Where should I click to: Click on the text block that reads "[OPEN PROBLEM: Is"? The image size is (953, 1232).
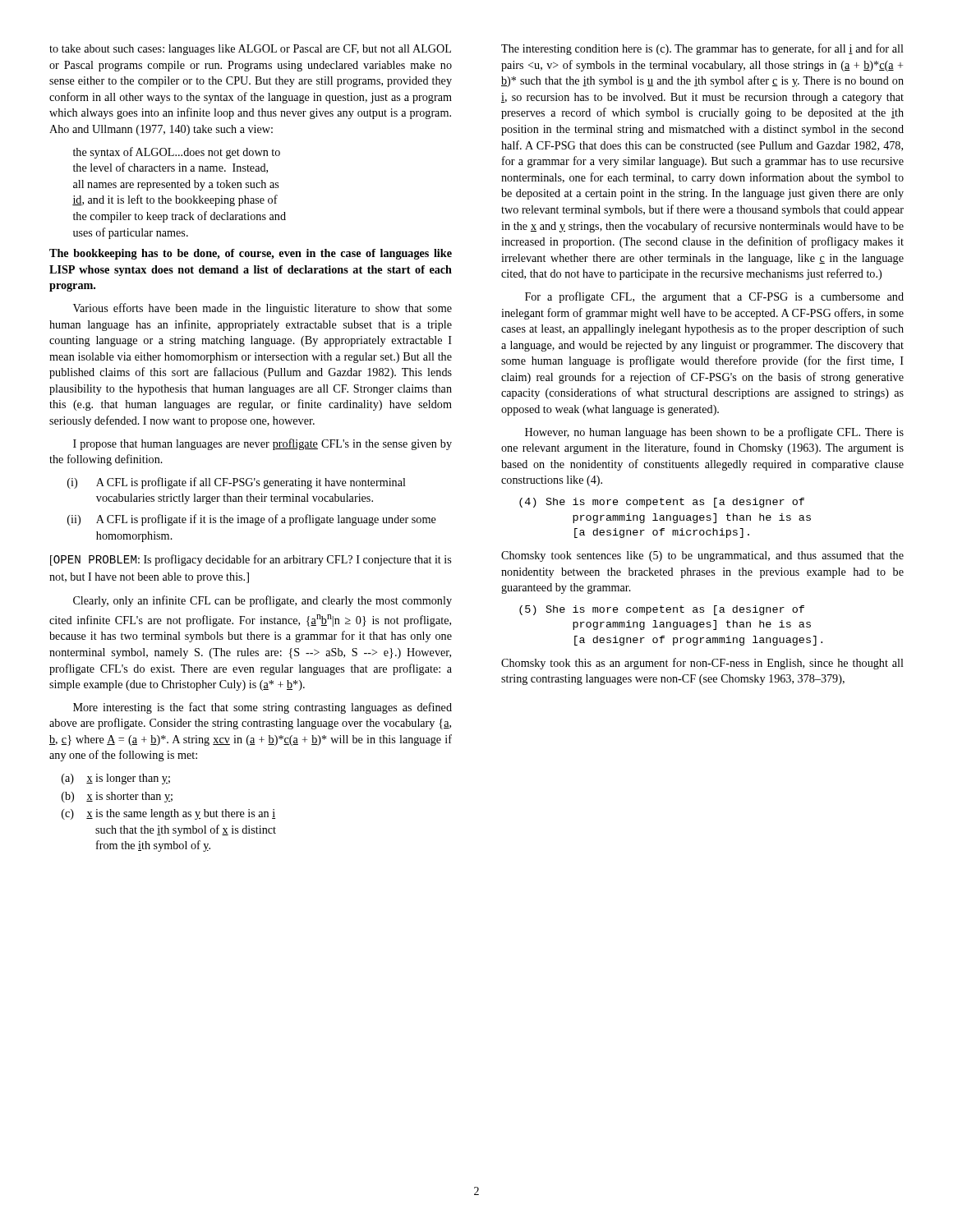coord(250,568)
